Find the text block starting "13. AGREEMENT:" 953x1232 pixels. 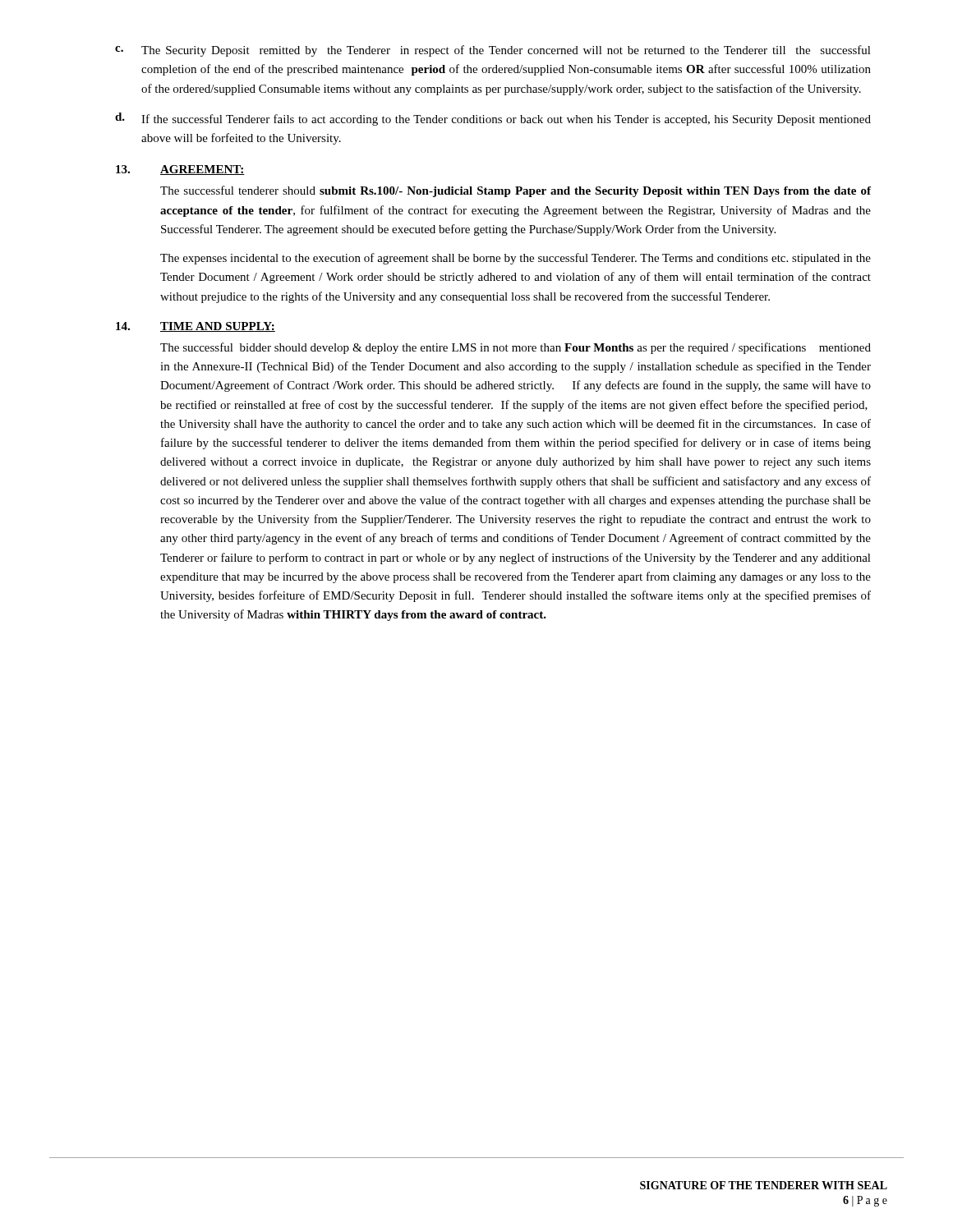180,170
